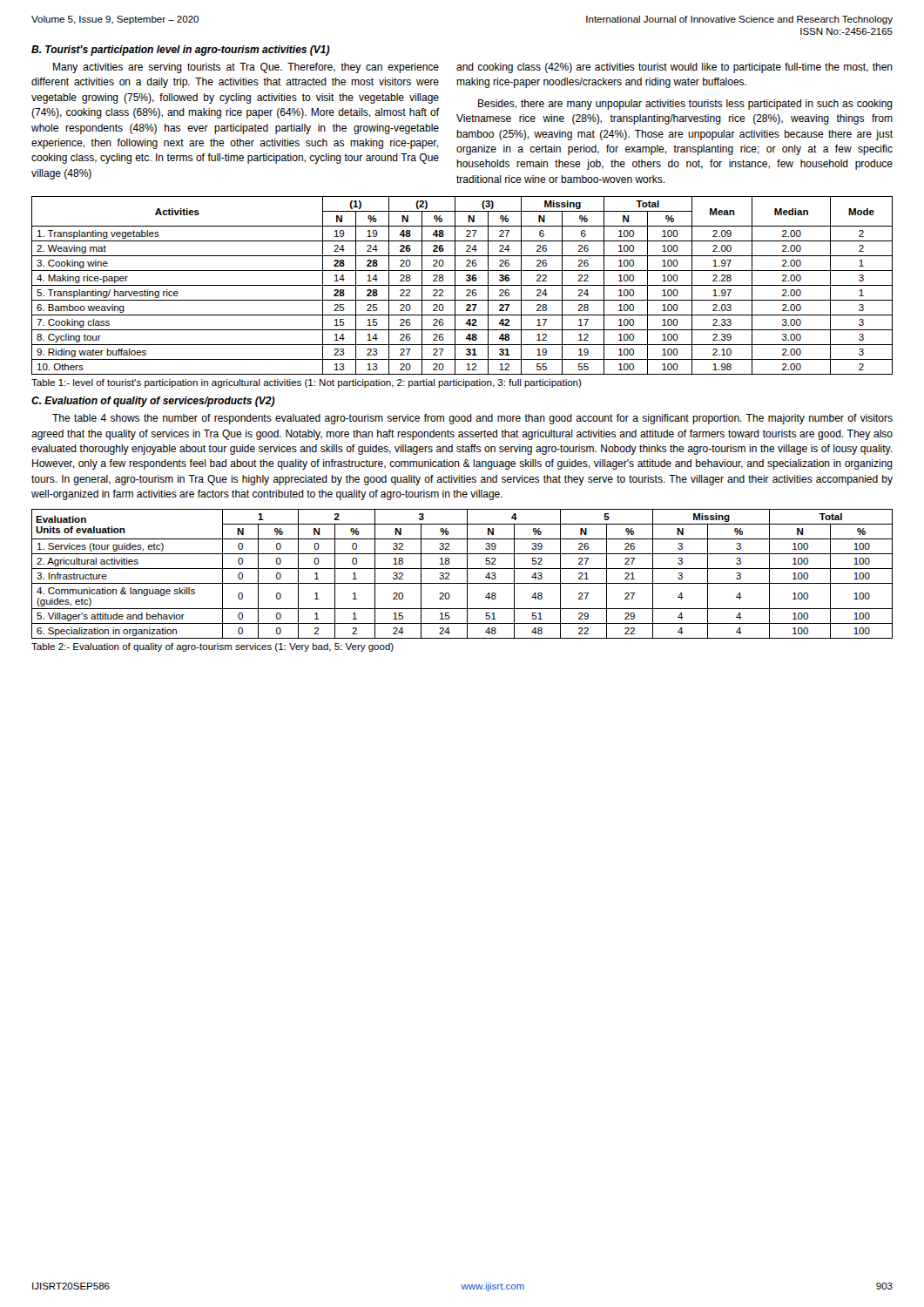Point to the block beginning "and cooking class (42%) are"
Screen dimensions: 1307x924
[675, 124]
